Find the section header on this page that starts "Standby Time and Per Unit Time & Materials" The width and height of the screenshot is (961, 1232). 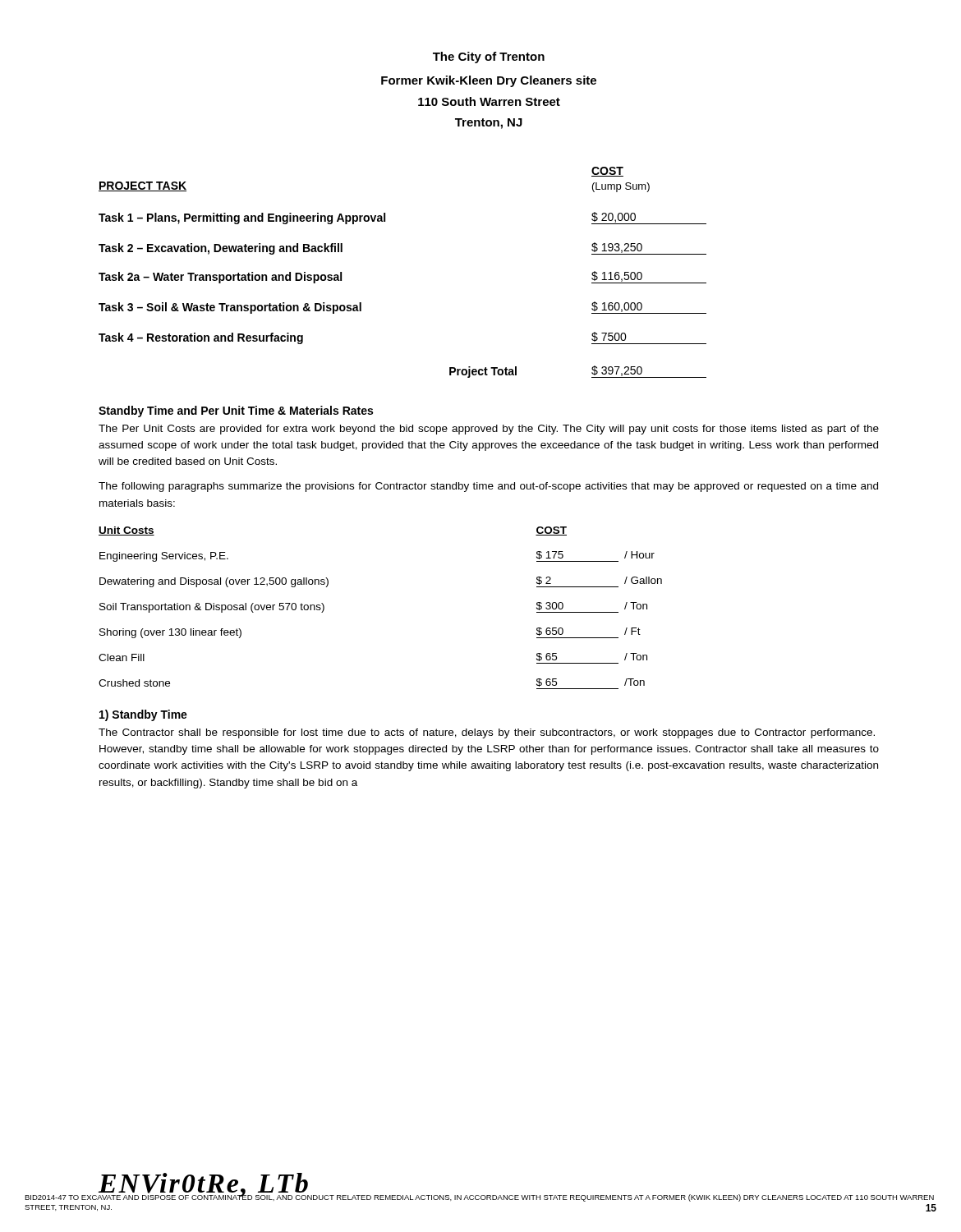pos(236,410)
